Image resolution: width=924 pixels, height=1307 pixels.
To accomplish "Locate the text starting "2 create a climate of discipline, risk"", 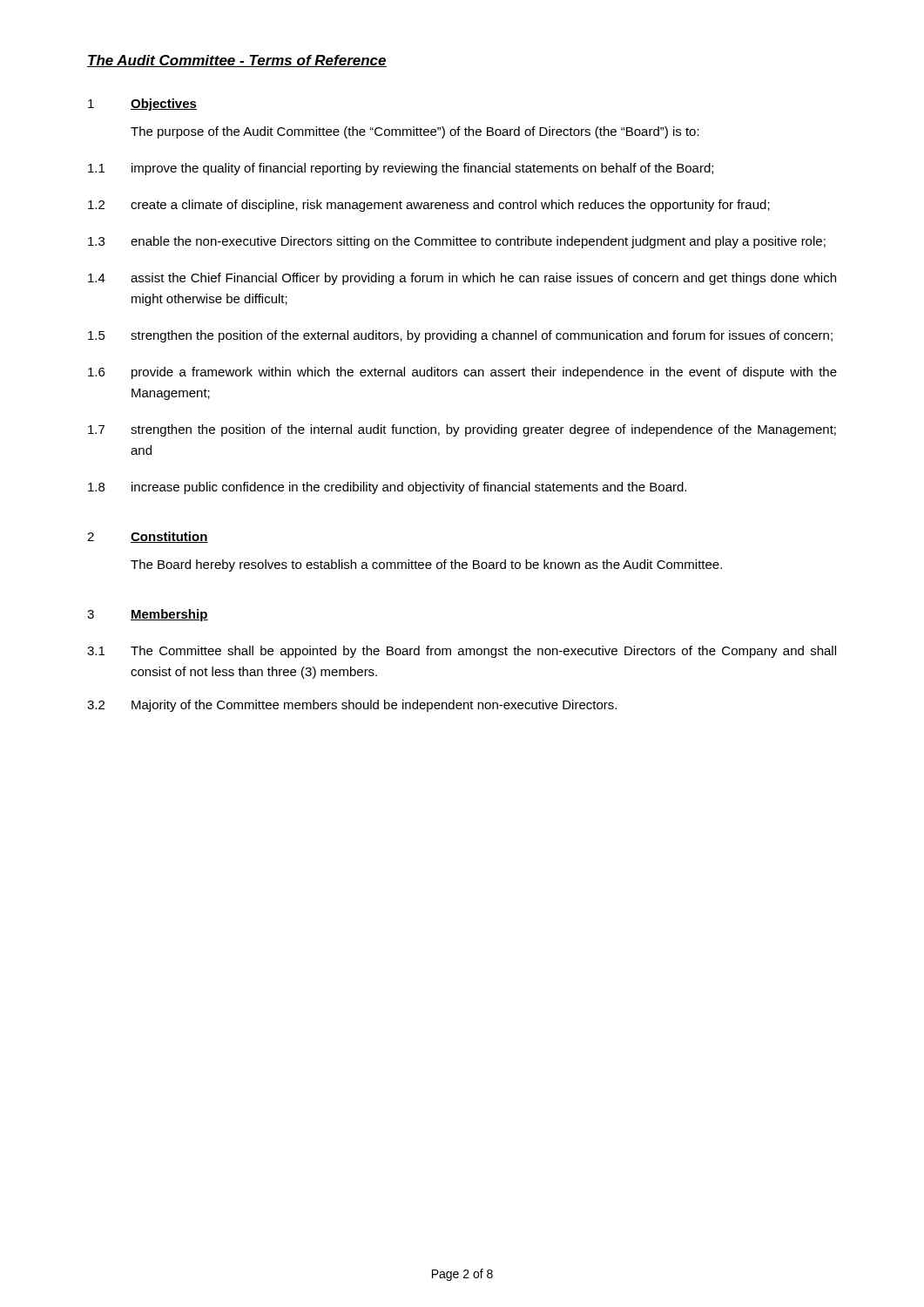I will coord(462,205).
